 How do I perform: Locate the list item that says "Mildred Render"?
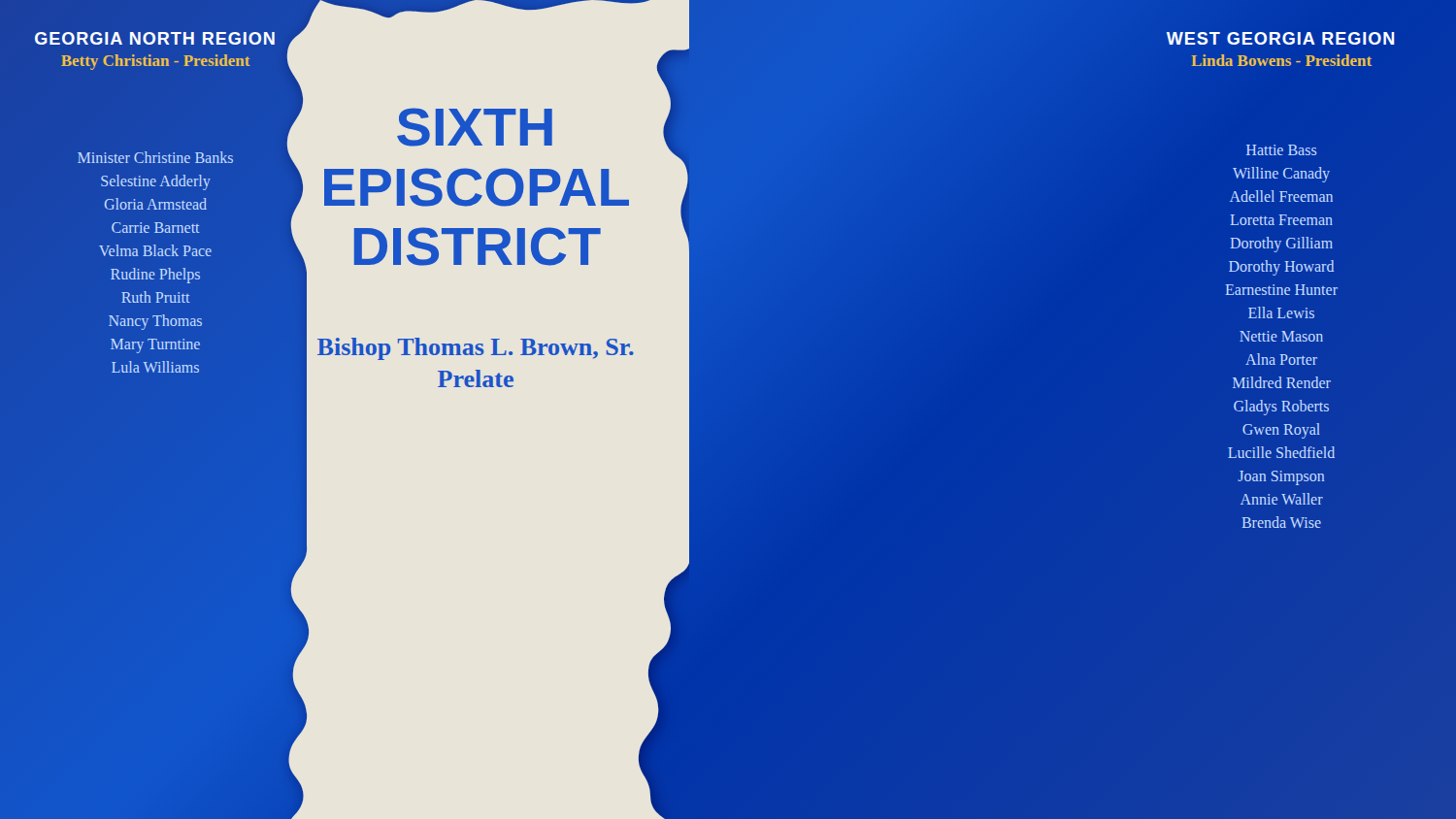1281,383
